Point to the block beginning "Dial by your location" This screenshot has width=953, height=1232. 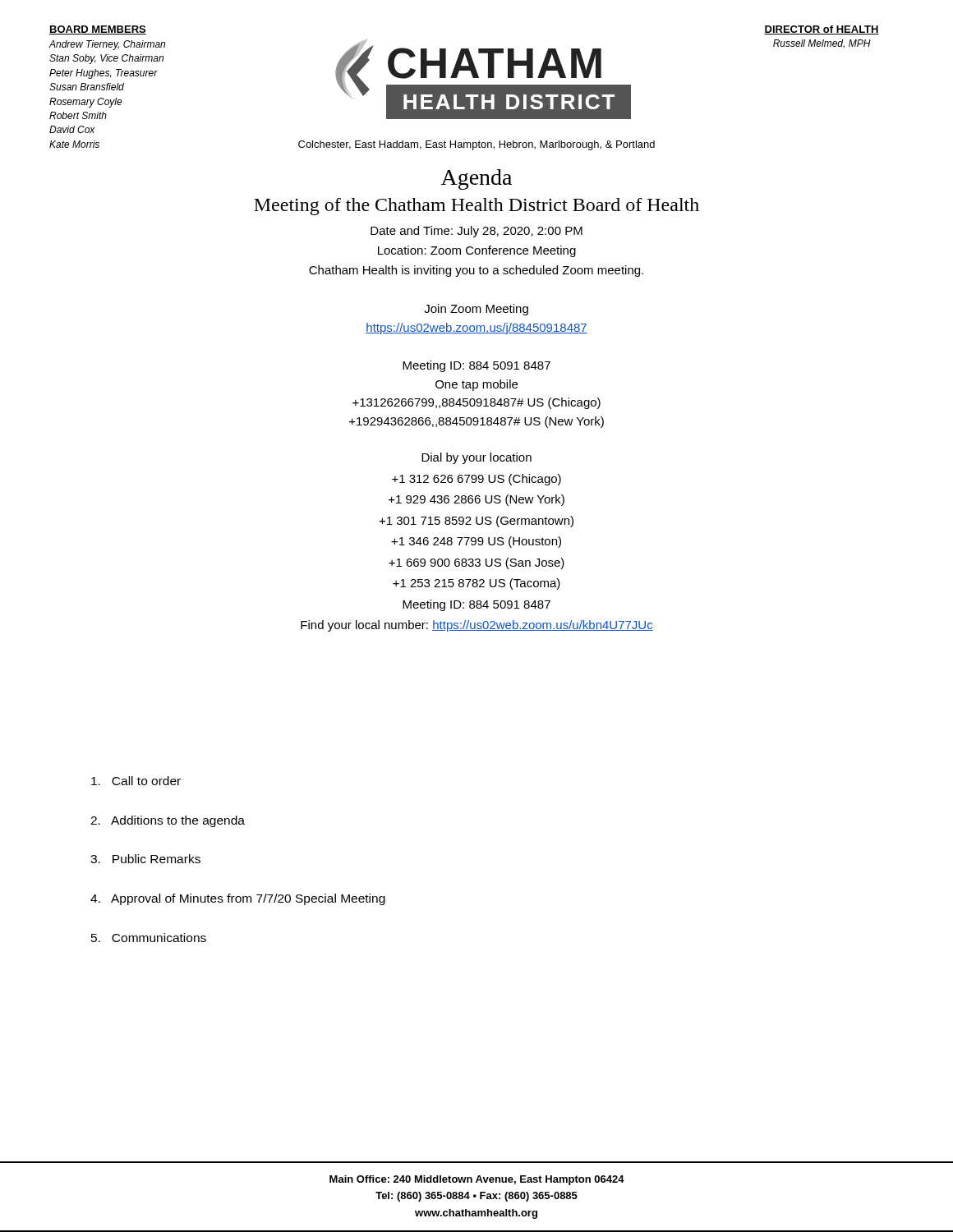point(476,541)
